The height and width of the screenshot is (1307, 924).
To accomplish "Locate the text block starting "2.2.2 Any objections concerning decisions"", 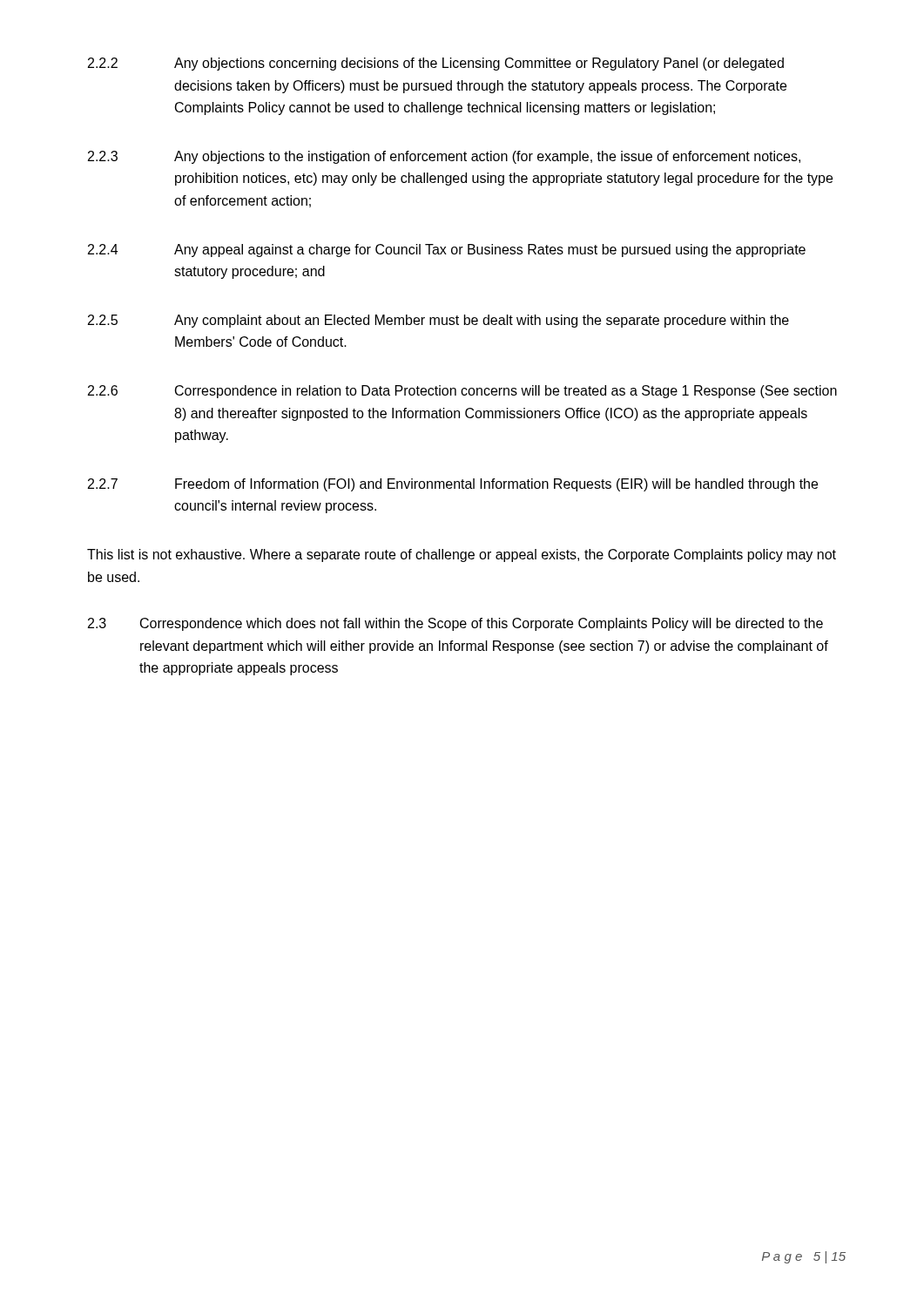I will point(466,86).
